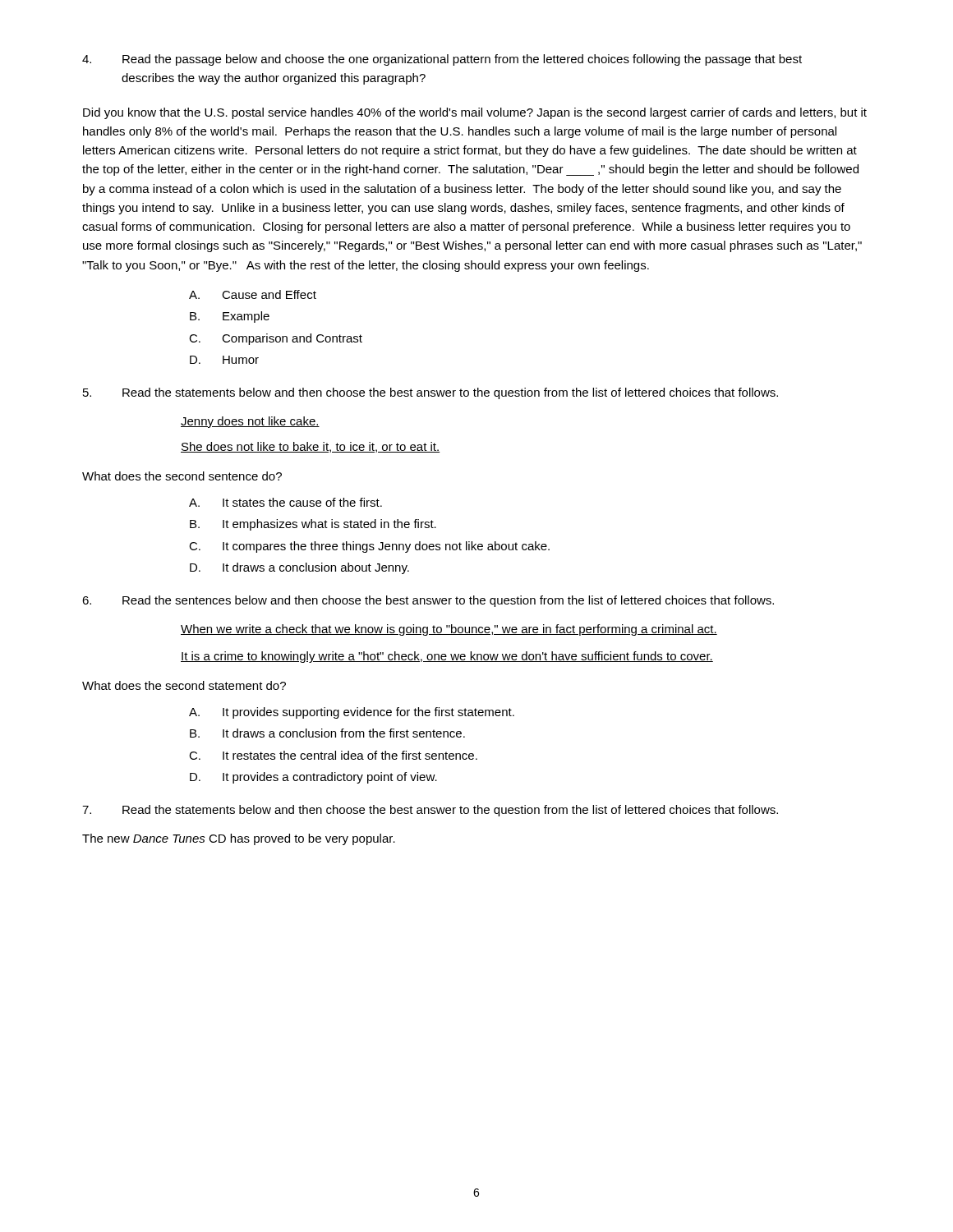This screenshot has height=1232, width=953.
Task: Locate the list item that reads "A.Cause and Effect"
Action: (x=253, y=295)
